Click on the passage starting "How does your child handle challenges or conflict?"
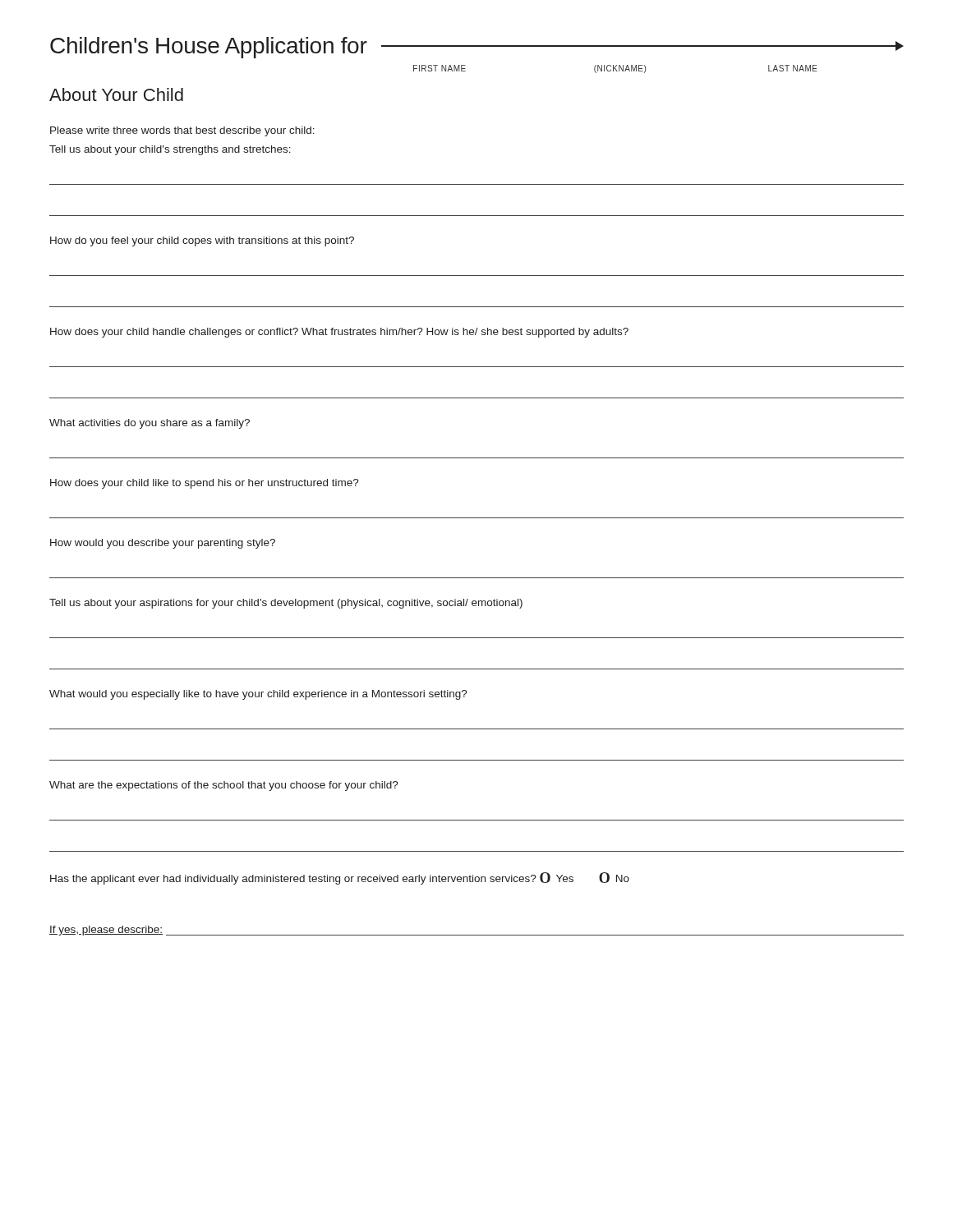This screenshot has height=1232, width=953. [339, 331]
